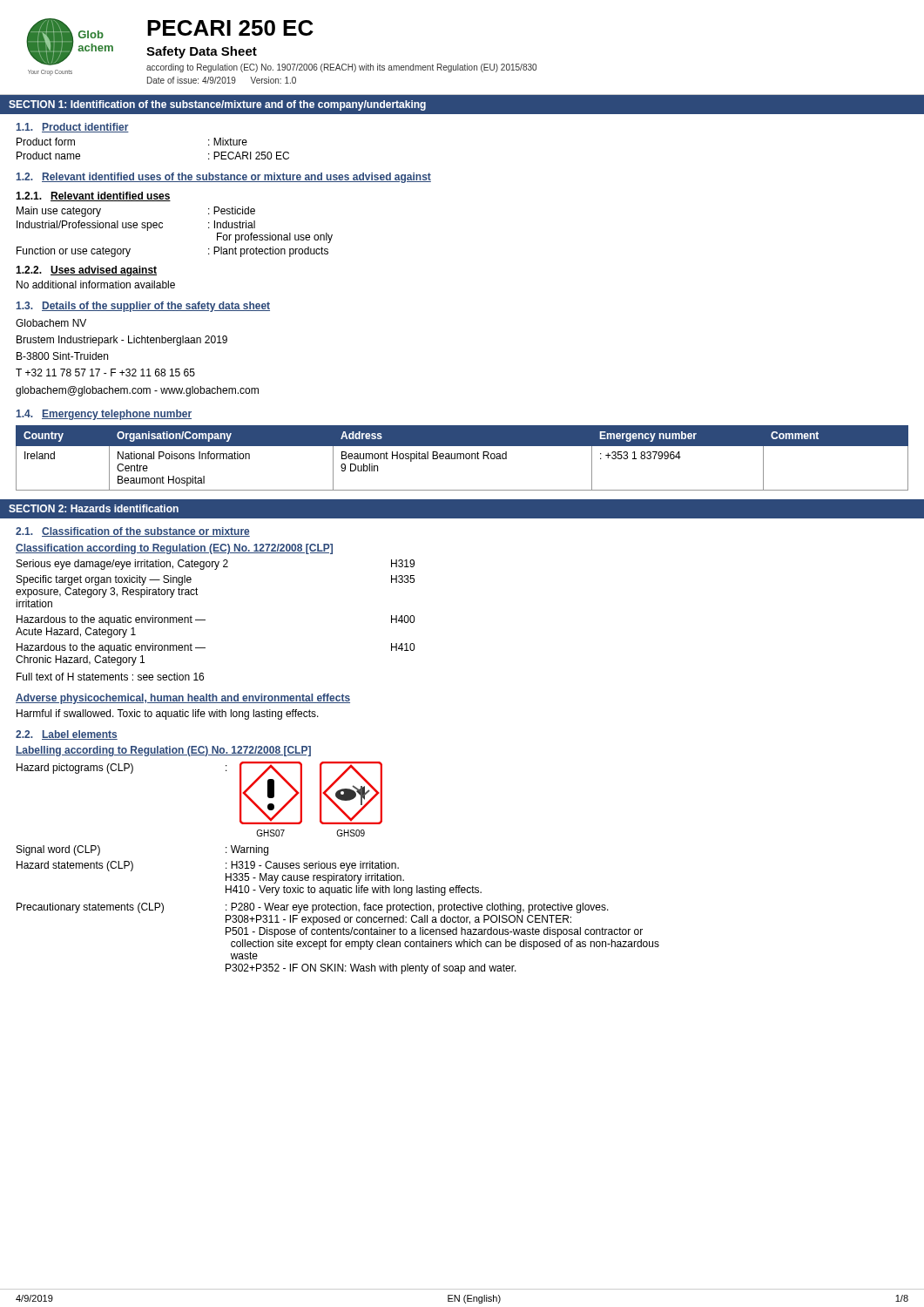
Task: Select the passage starting "1.1. Product identifier"
Action: 72,127
